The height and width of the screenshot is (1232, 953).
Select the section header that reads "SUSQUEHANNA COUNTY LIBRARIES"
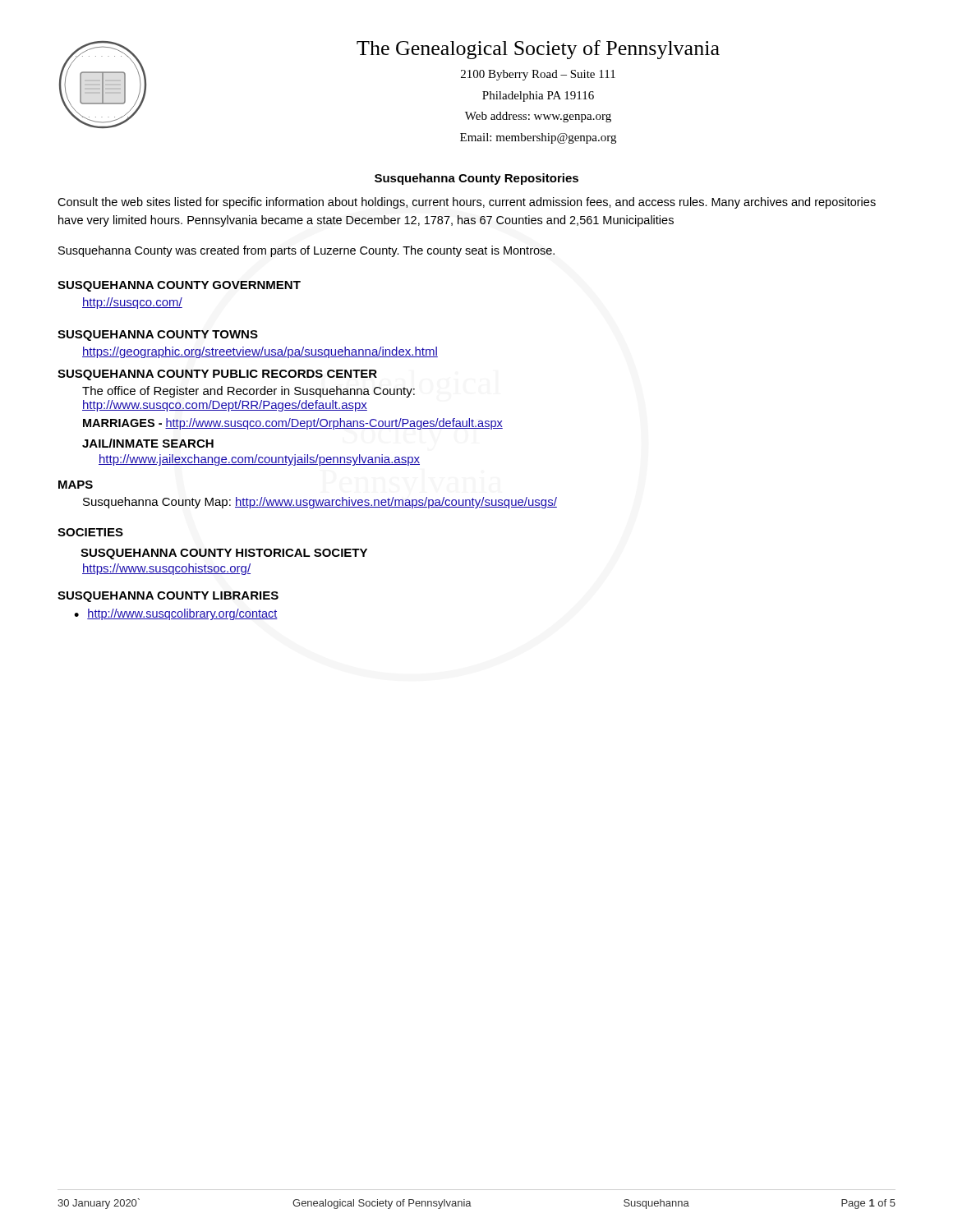pos(168,595)
